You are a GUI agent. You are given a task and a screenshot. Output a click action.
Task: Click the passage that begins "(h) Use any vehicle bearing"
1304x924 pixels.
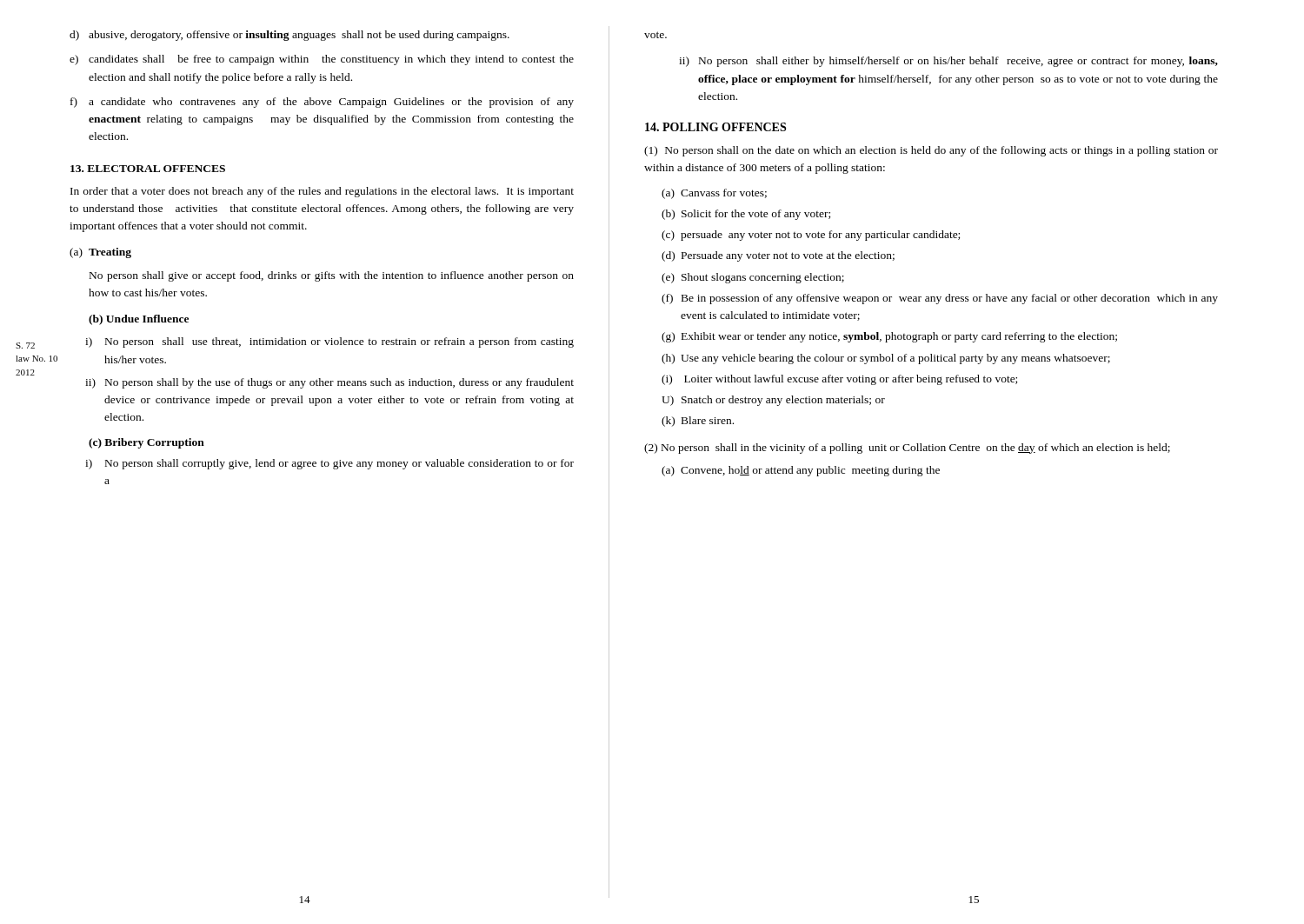[940, 358]
